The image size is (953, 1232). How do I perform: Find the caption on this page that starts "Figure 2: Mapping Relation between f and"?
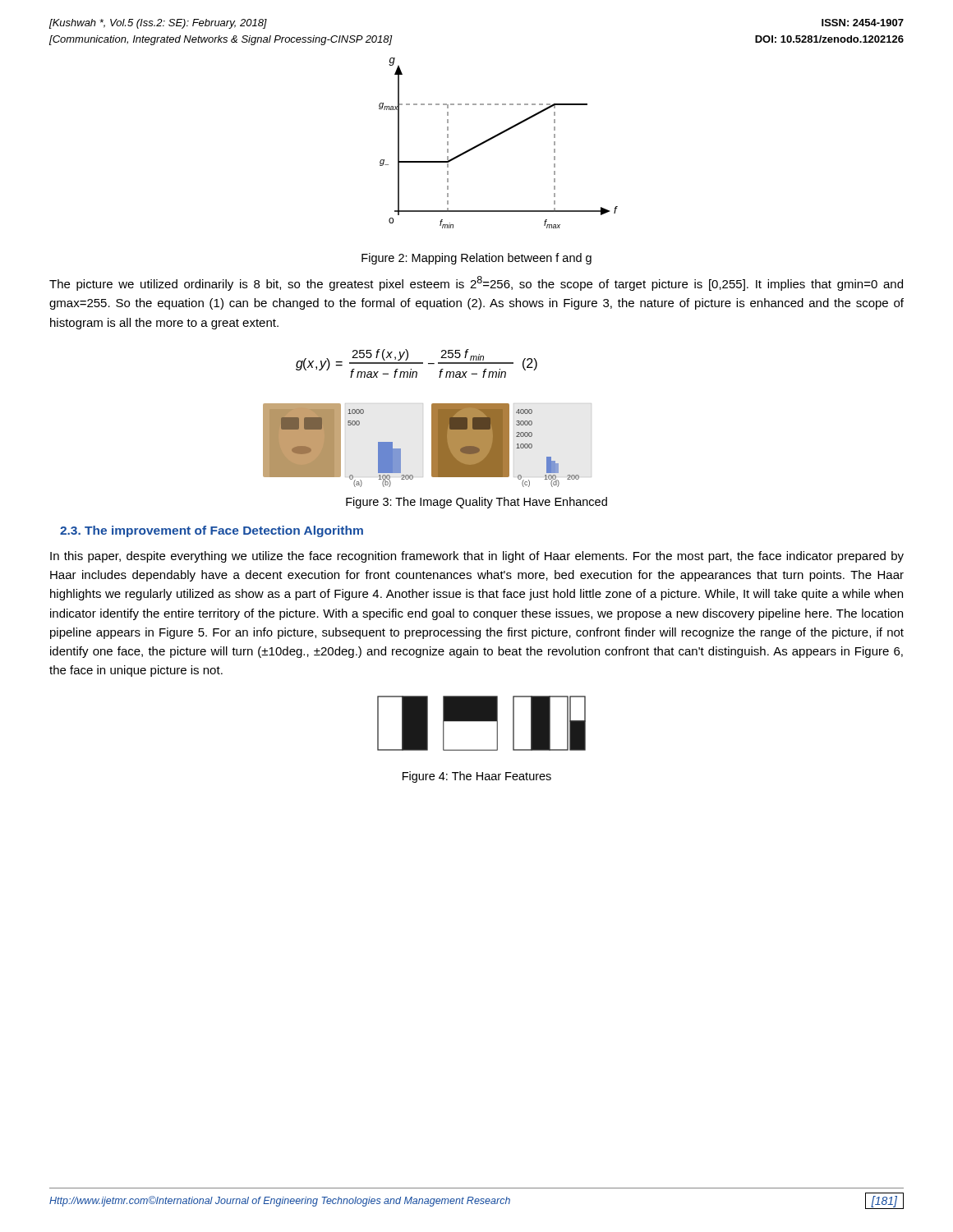[x=476, y=258]
